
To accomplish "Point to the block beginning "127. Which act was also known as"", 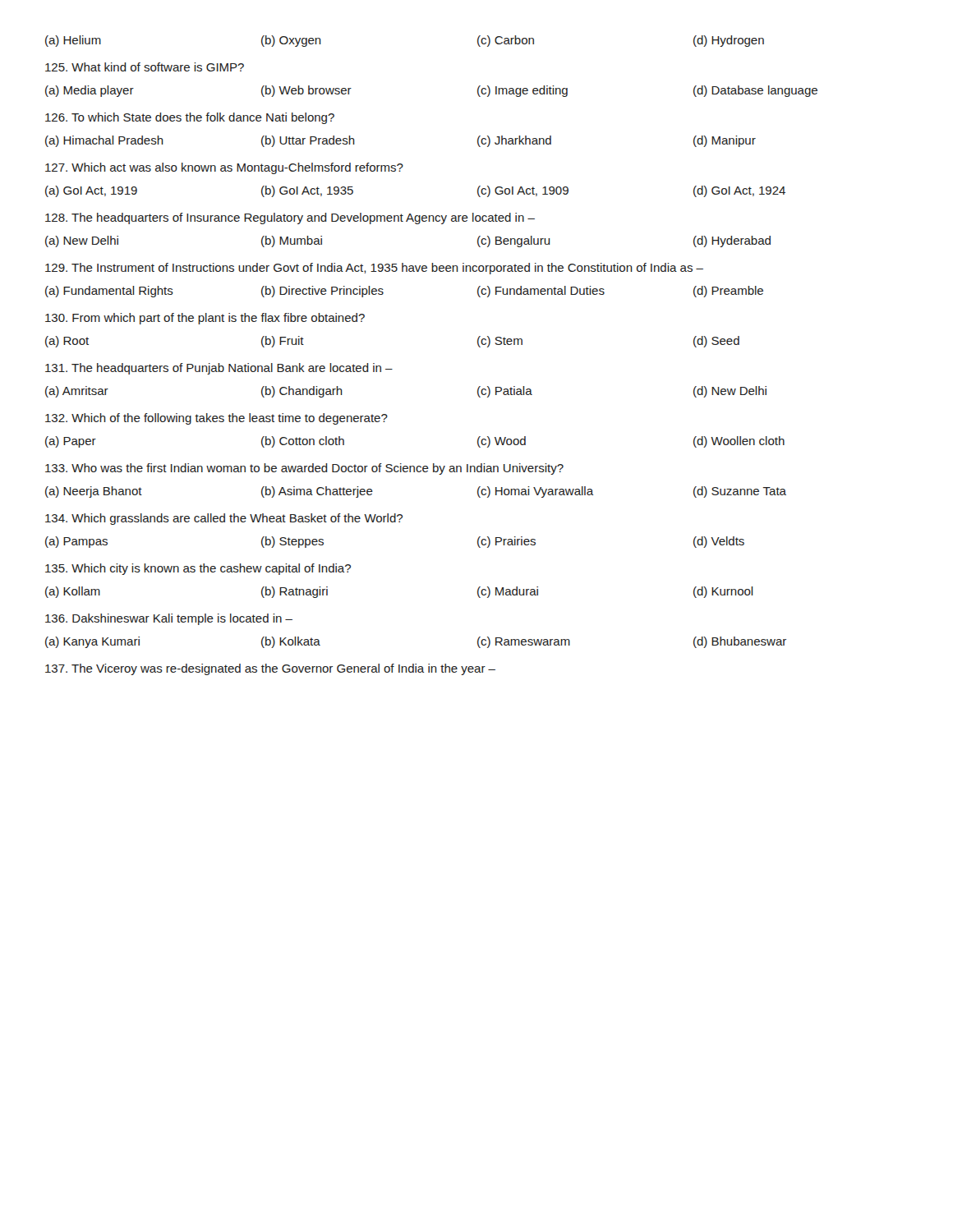I will click(x=224, y=167).
